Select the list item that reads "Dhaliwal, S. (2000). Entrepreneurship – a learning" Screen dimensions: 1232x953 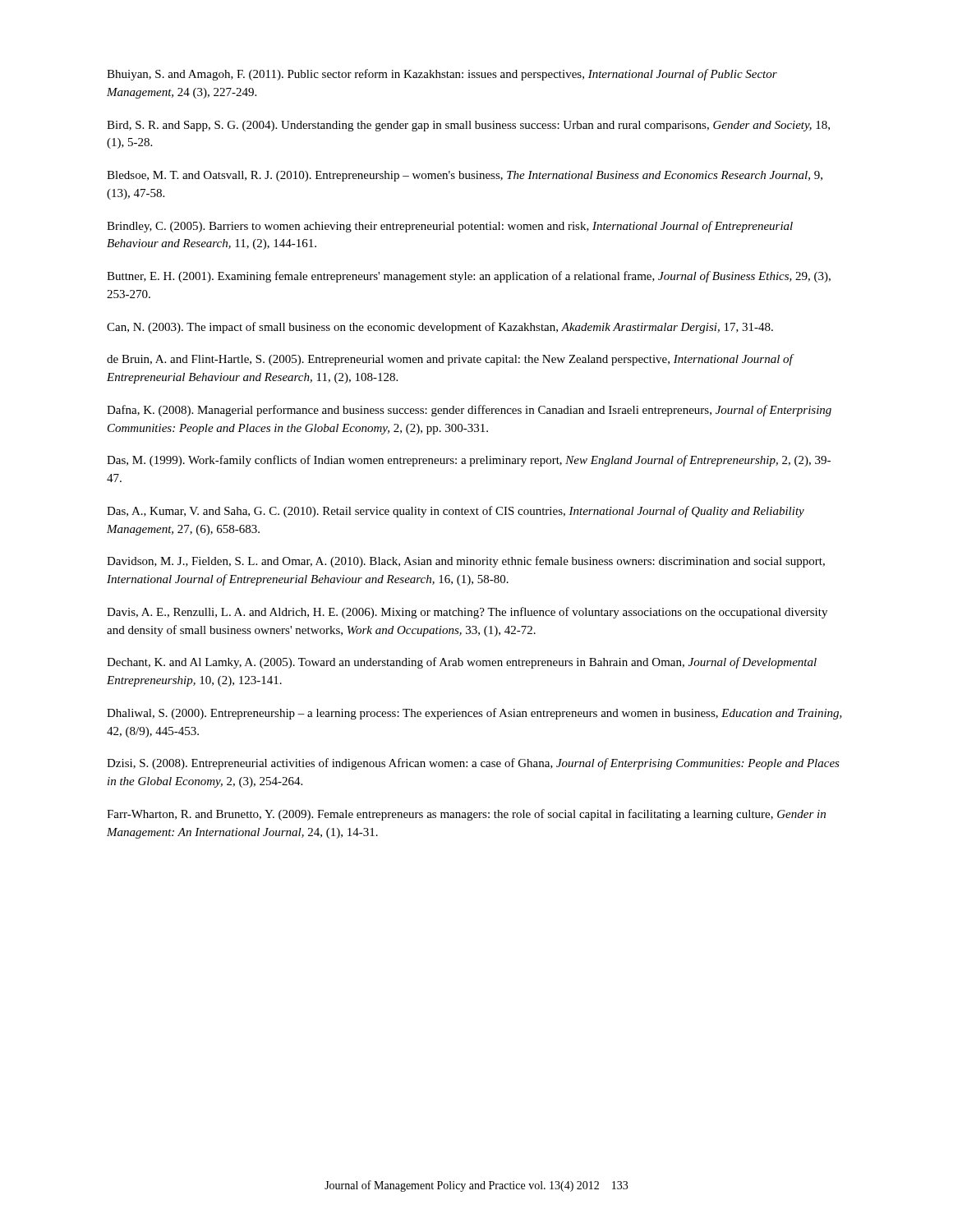475,722
